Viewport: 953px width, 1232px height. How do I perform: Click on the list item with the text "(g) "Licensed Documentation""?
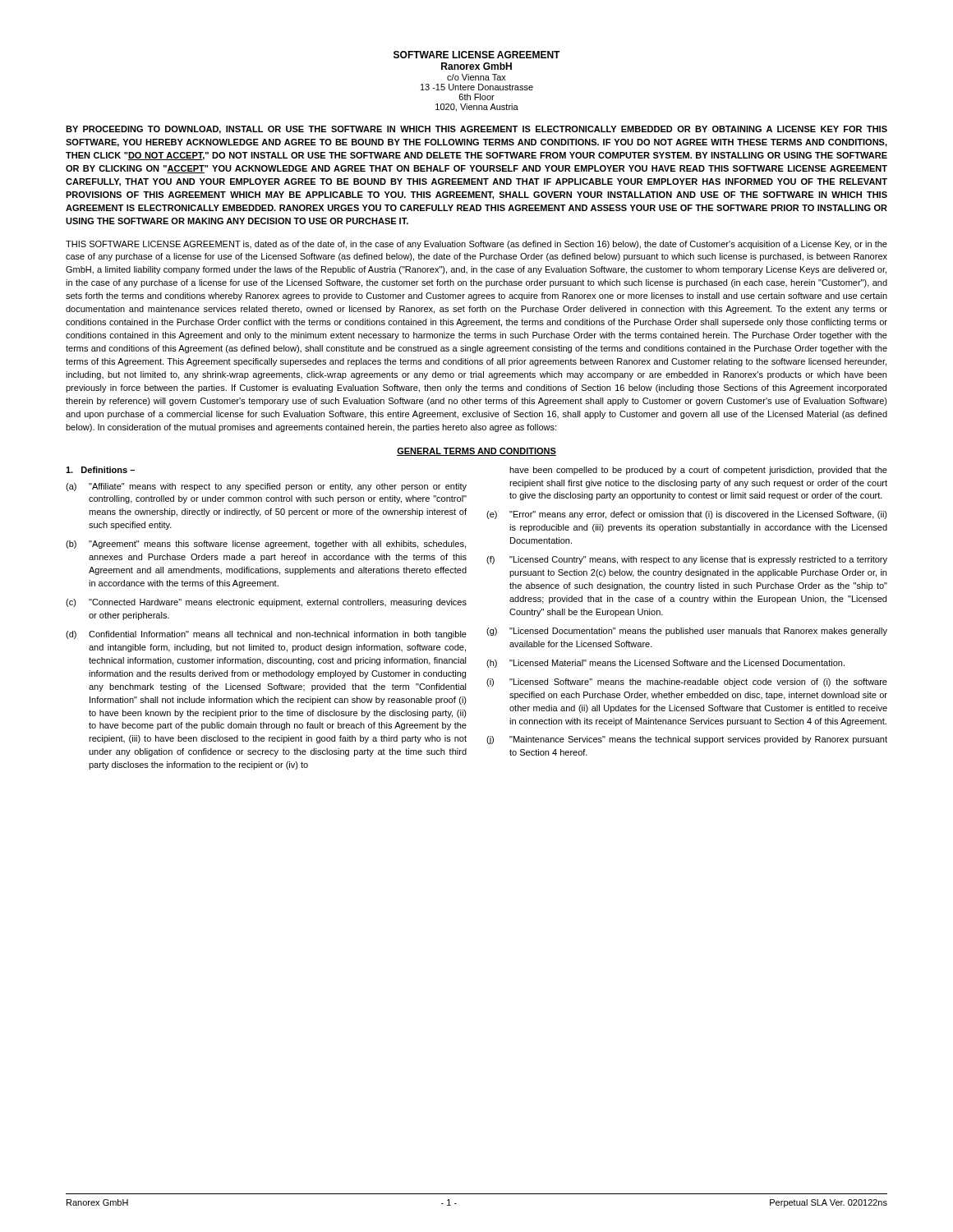(687, 638)
